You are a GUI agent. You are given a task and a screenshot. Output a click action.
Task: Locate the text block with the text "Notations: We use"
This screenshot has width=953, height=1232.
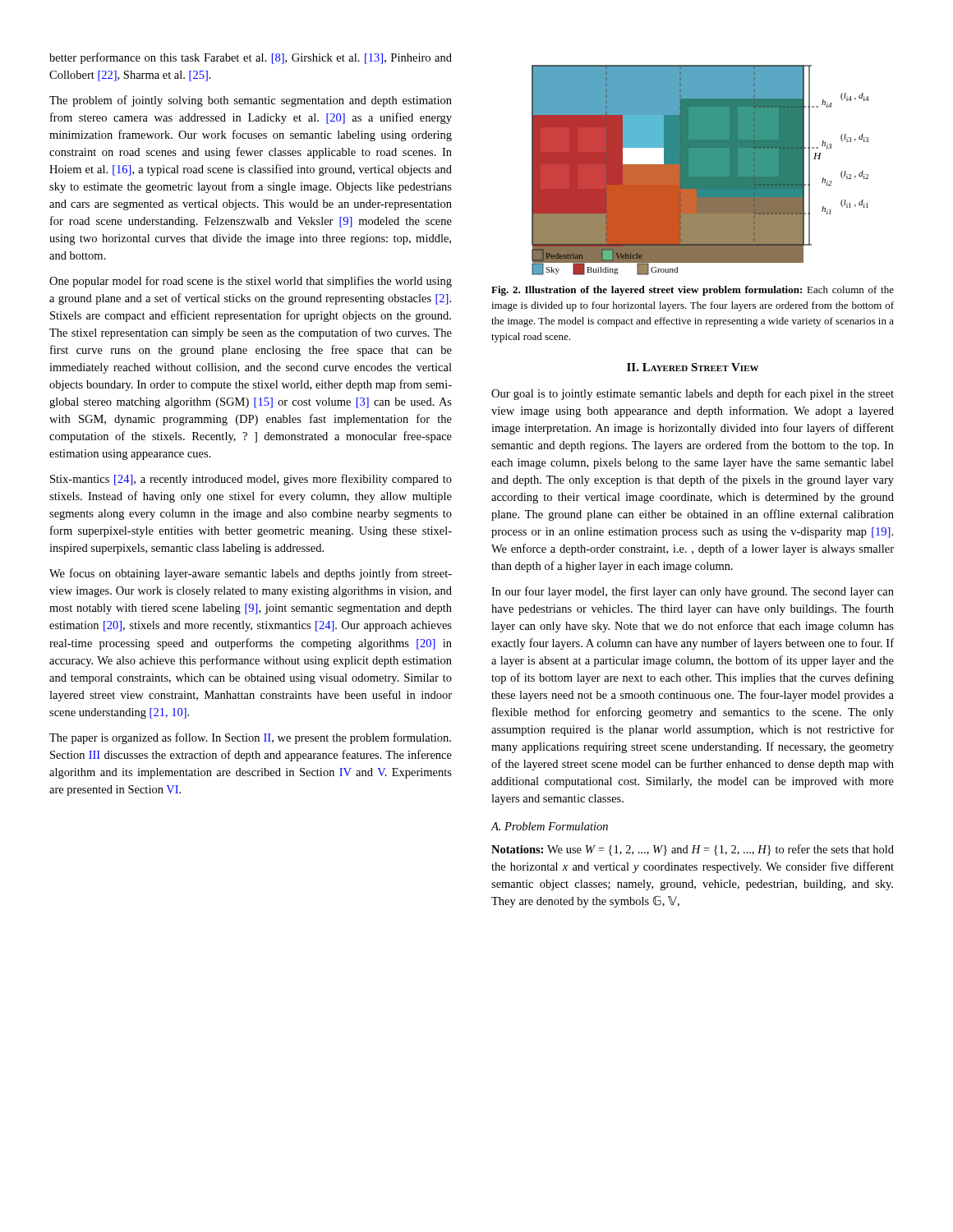coord(693,875)
